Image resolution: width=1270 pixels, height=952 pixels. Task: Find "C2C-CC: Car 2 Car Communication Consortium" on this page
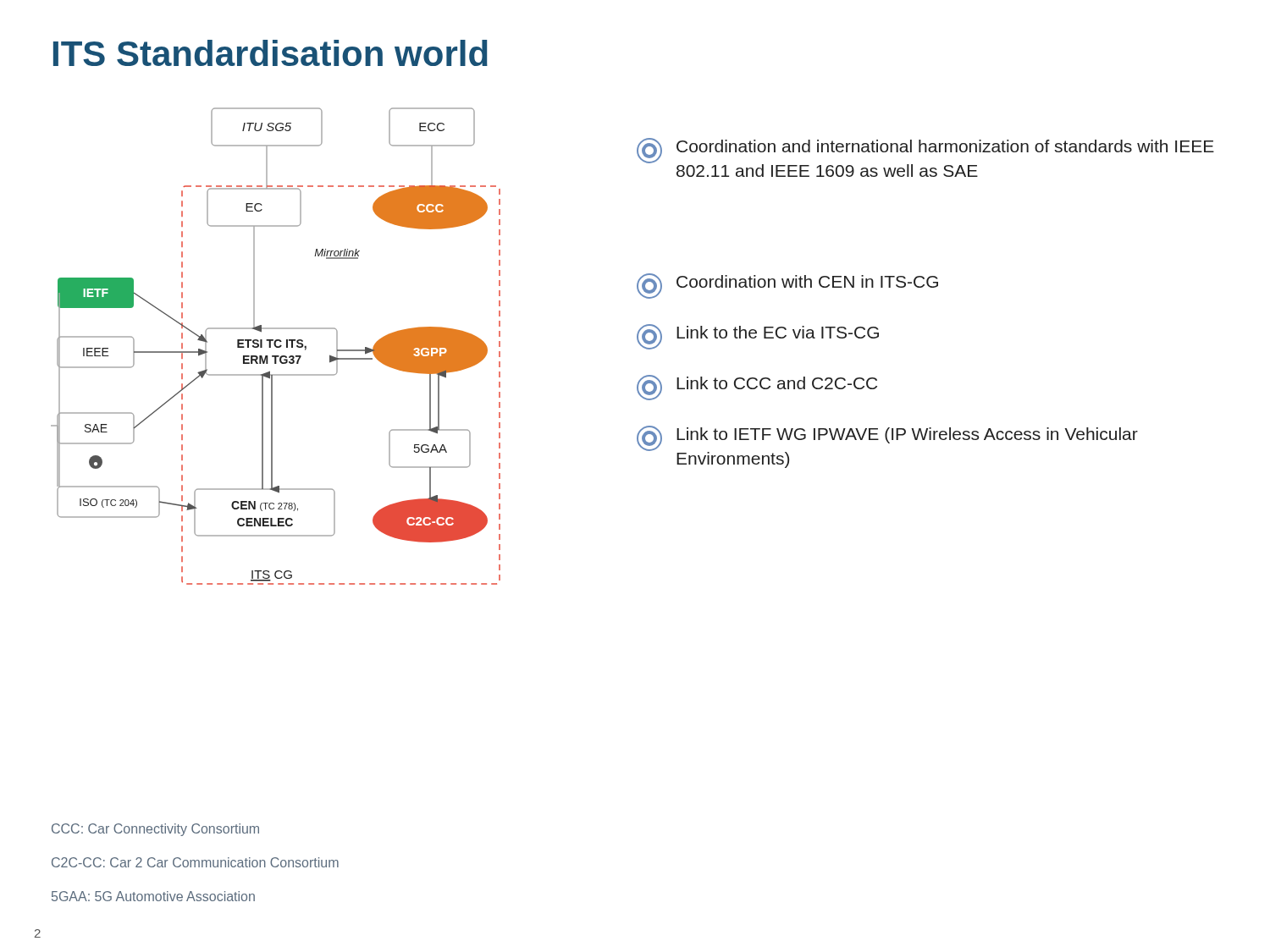point(195,863)
